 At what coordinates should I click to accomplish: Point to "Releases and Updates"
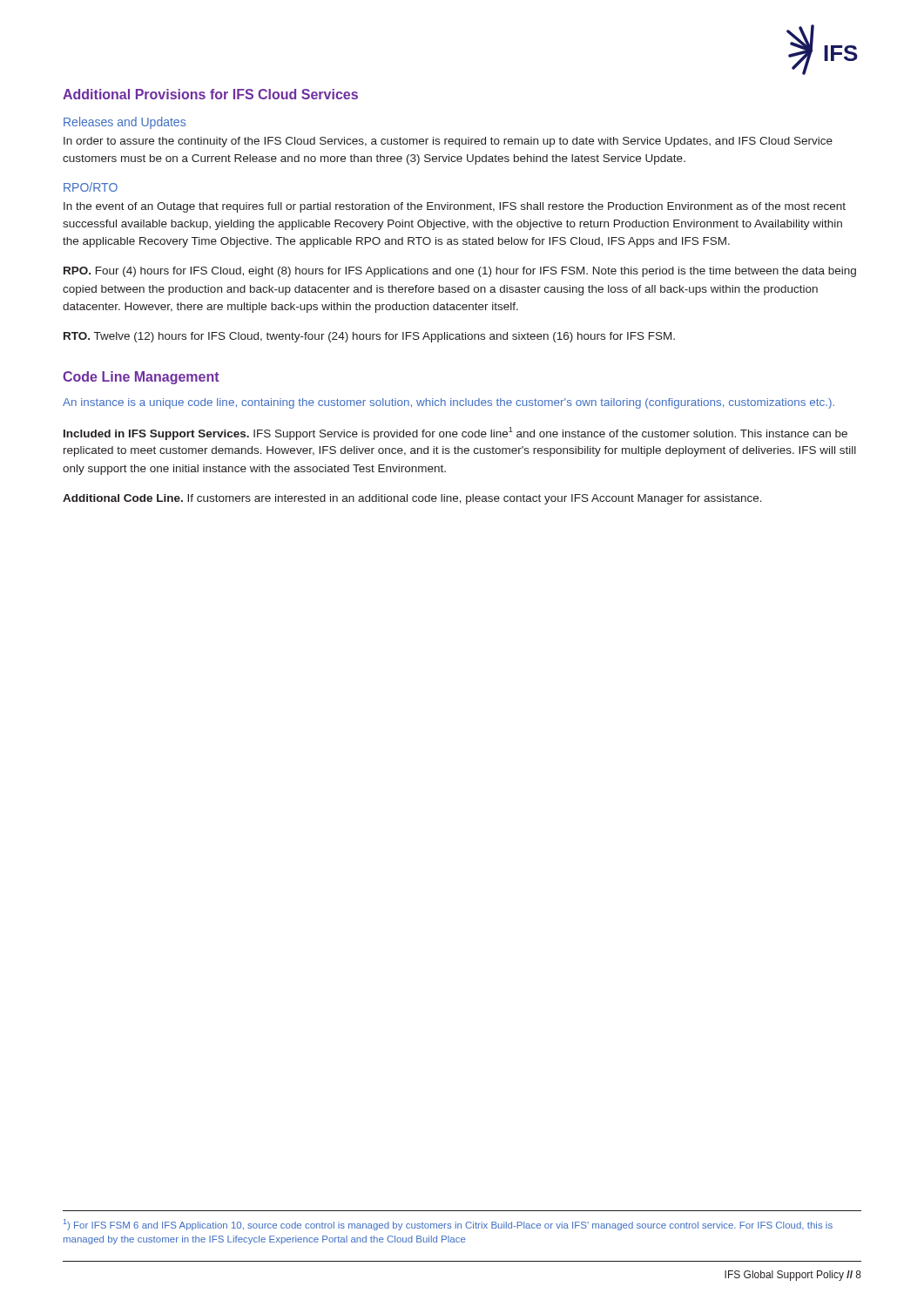[x=124, y=122]
